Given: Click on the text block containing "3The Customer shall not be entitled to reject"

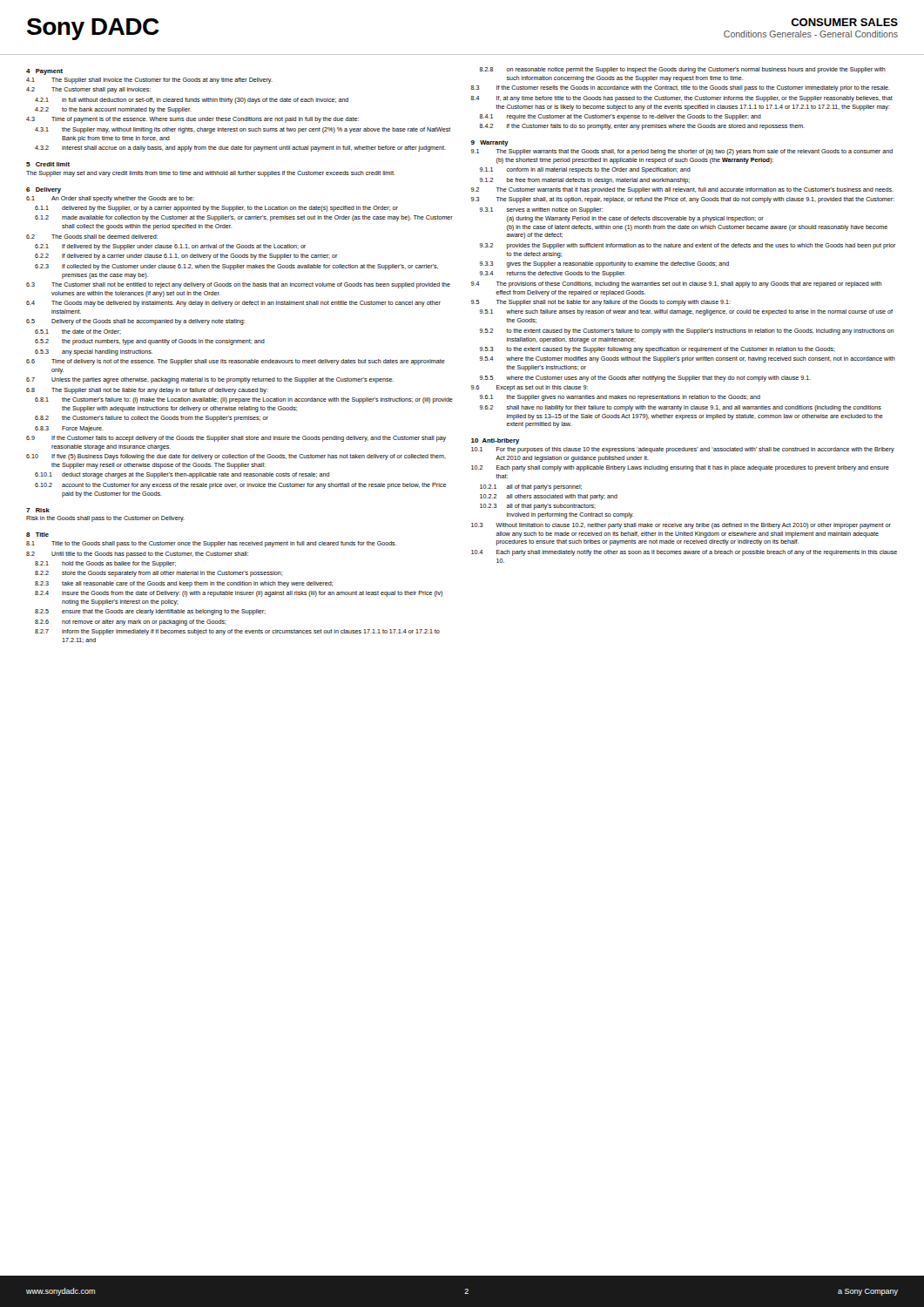Looking at the screenshot, I should [240, 290].
